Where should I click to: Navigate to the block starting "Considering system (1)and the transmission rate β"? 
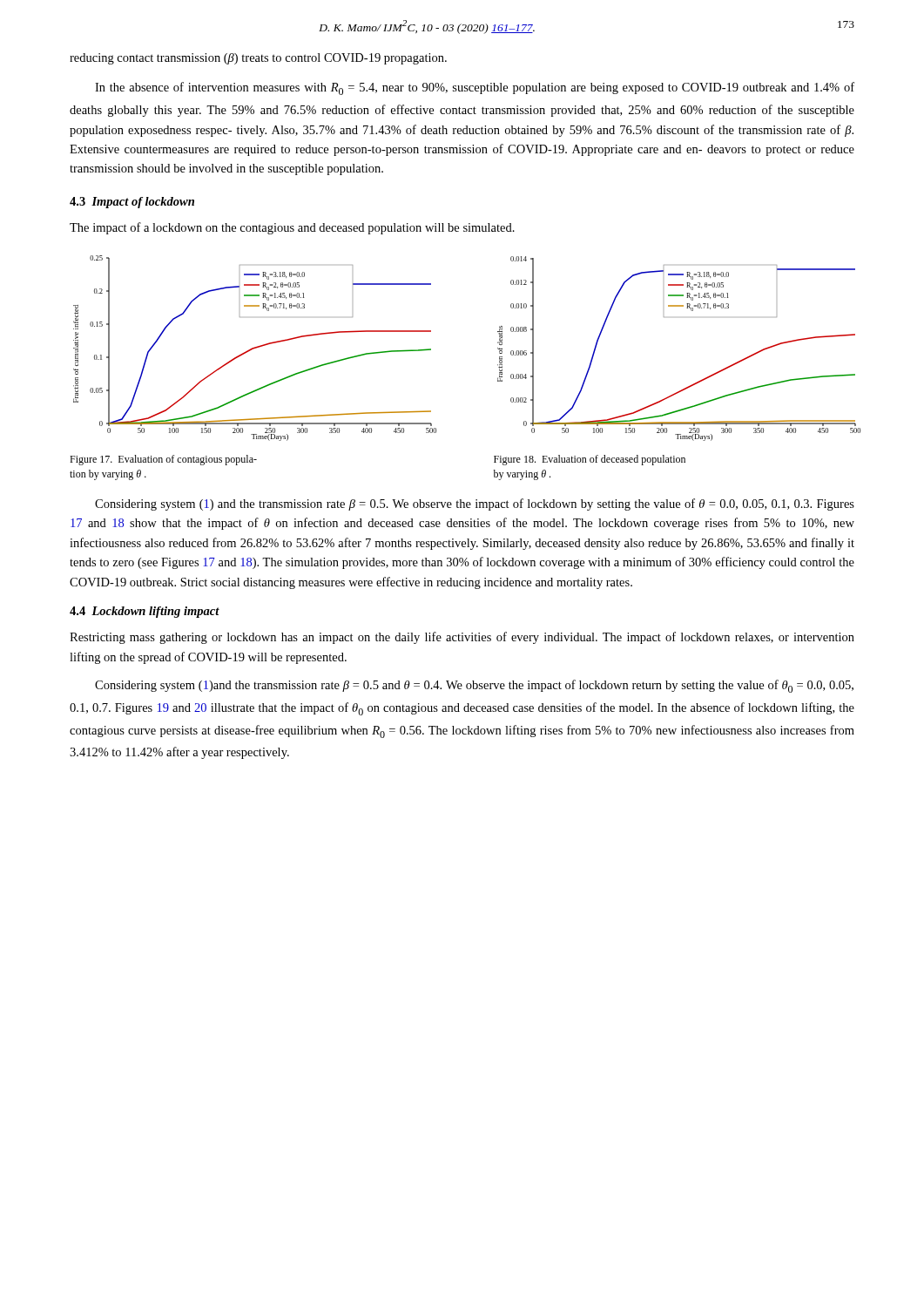[x=462, y=719]
